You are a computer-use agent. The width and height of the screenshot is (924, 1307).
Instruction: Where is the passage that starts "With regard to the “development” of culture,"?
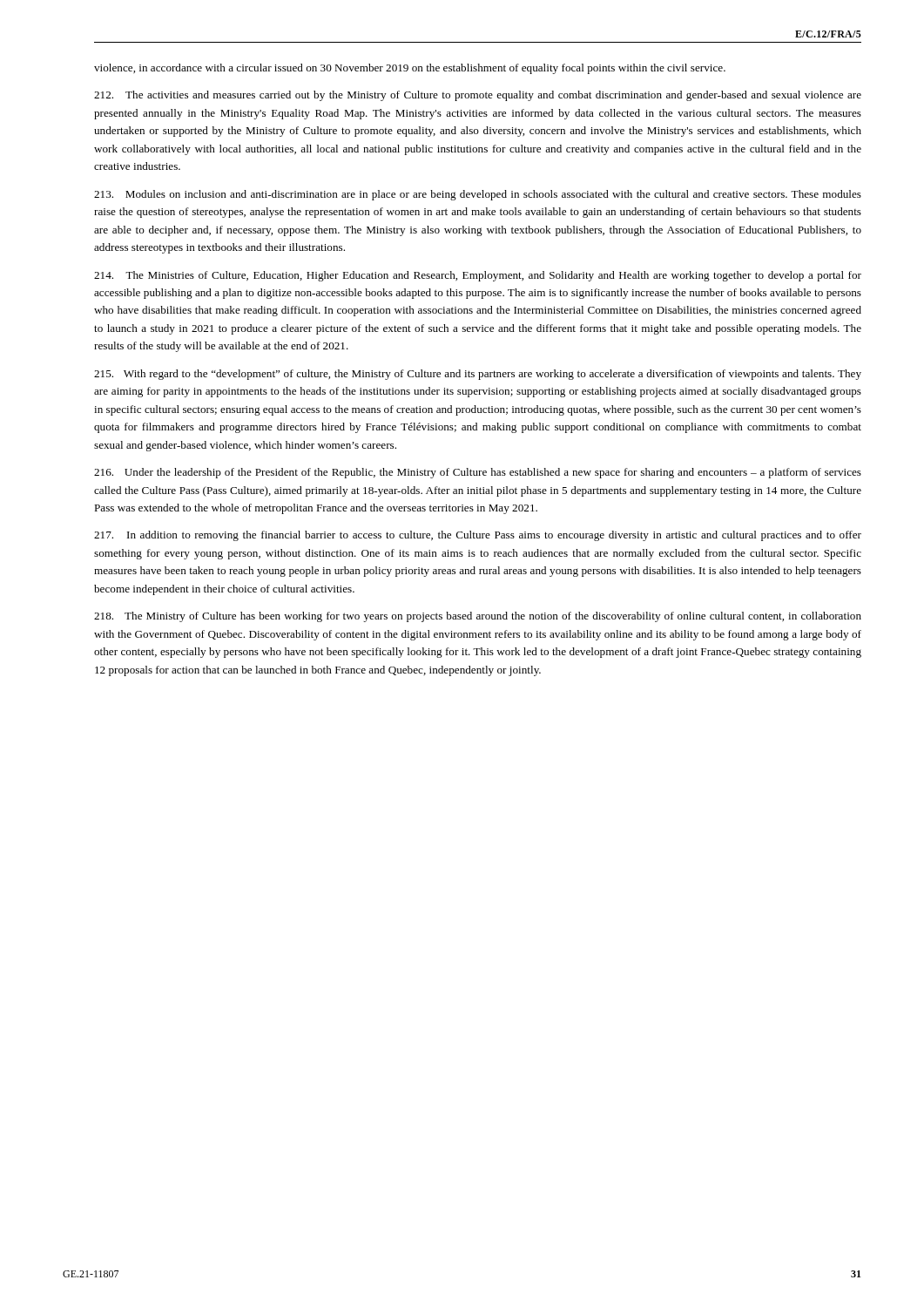pyautogui.click(x=478, y=409)
